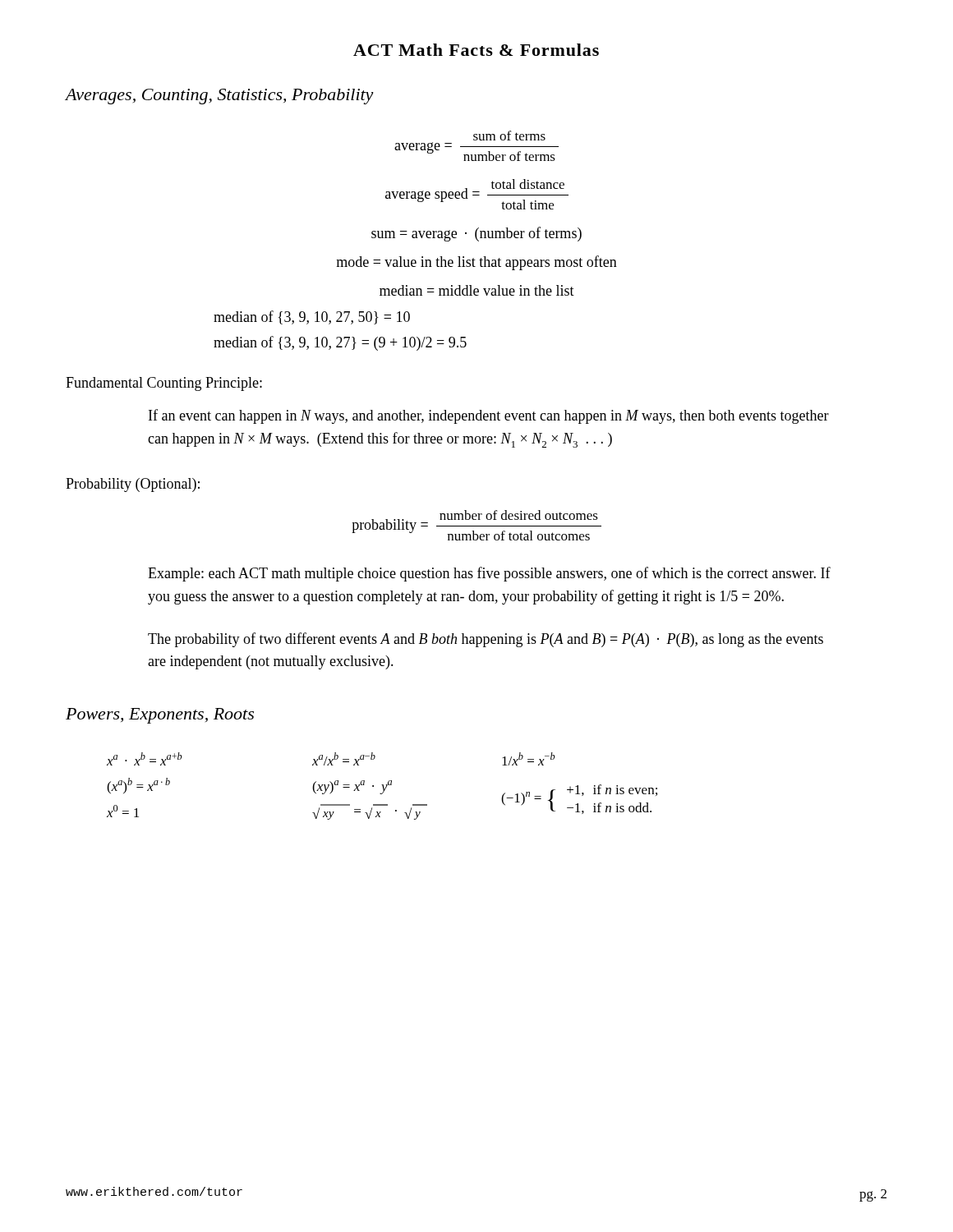Find the text block starting "If an event can happen in N ways,"
The width and height of the screenshot is (953, 1232).
pos(488,429)
